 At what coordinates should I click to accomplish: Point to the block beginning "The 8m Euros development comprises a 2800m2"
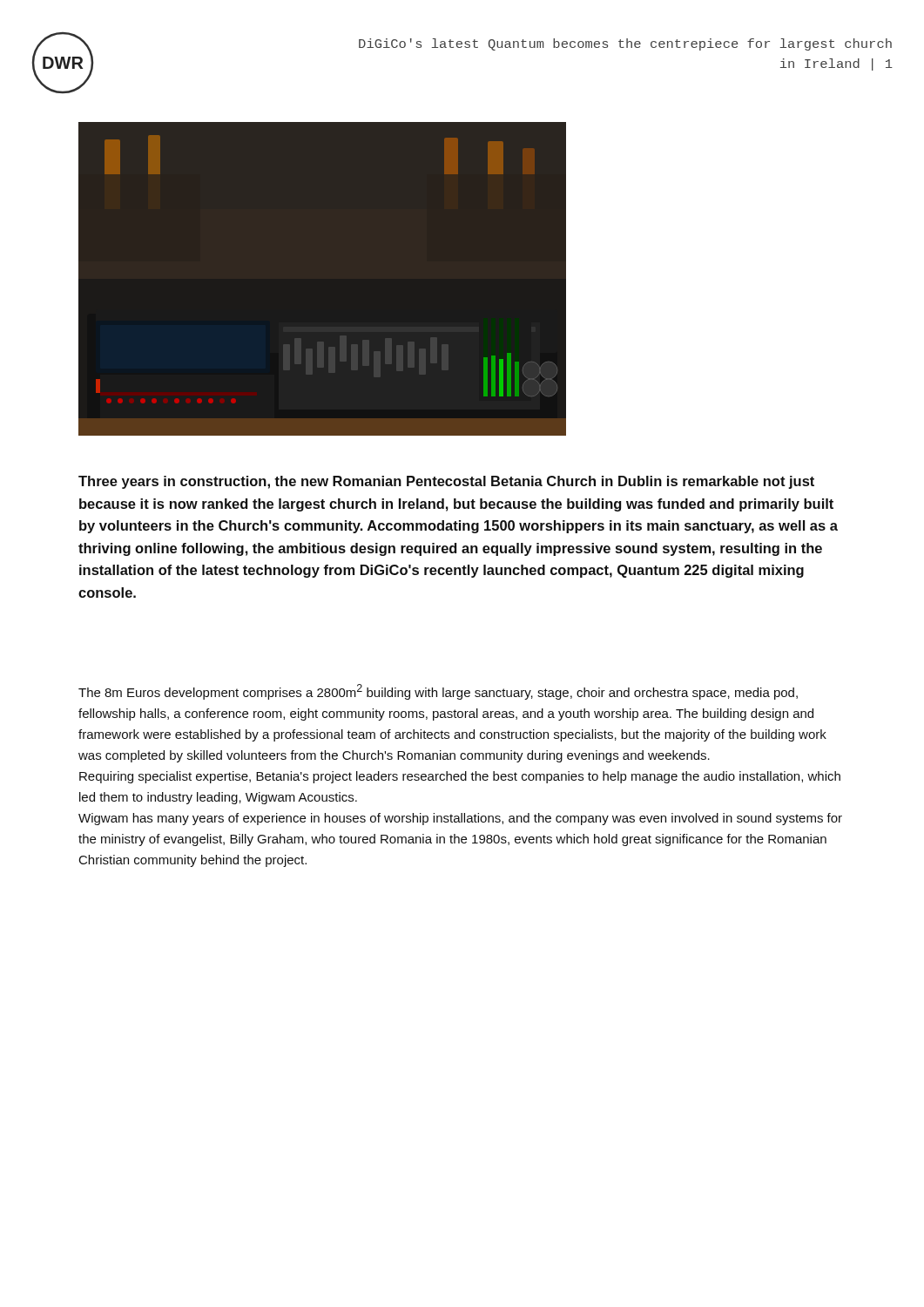click(462, 775)
